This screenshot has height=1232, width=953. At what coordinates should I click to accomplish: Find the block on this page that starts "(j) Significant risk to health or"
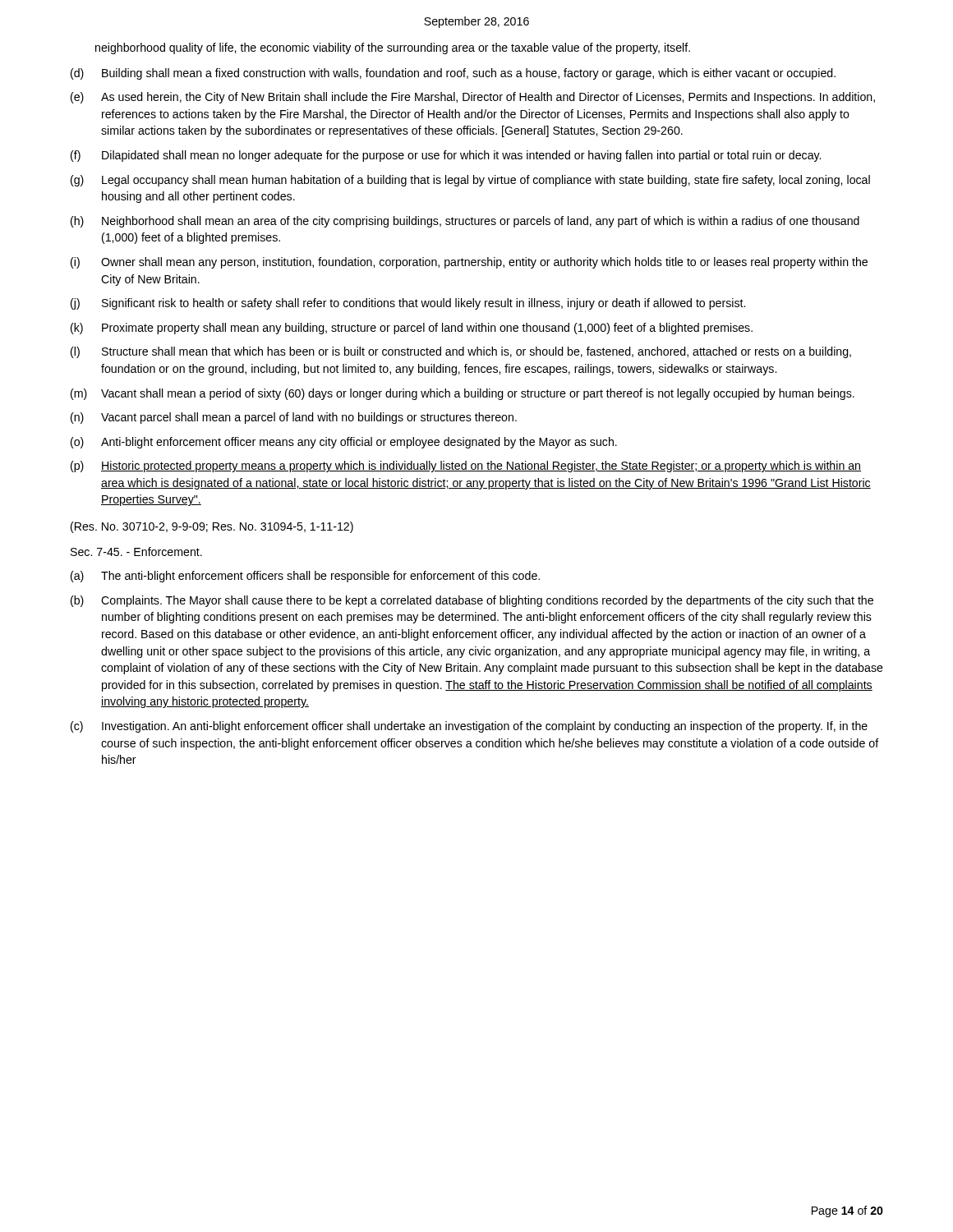point(476,303)
